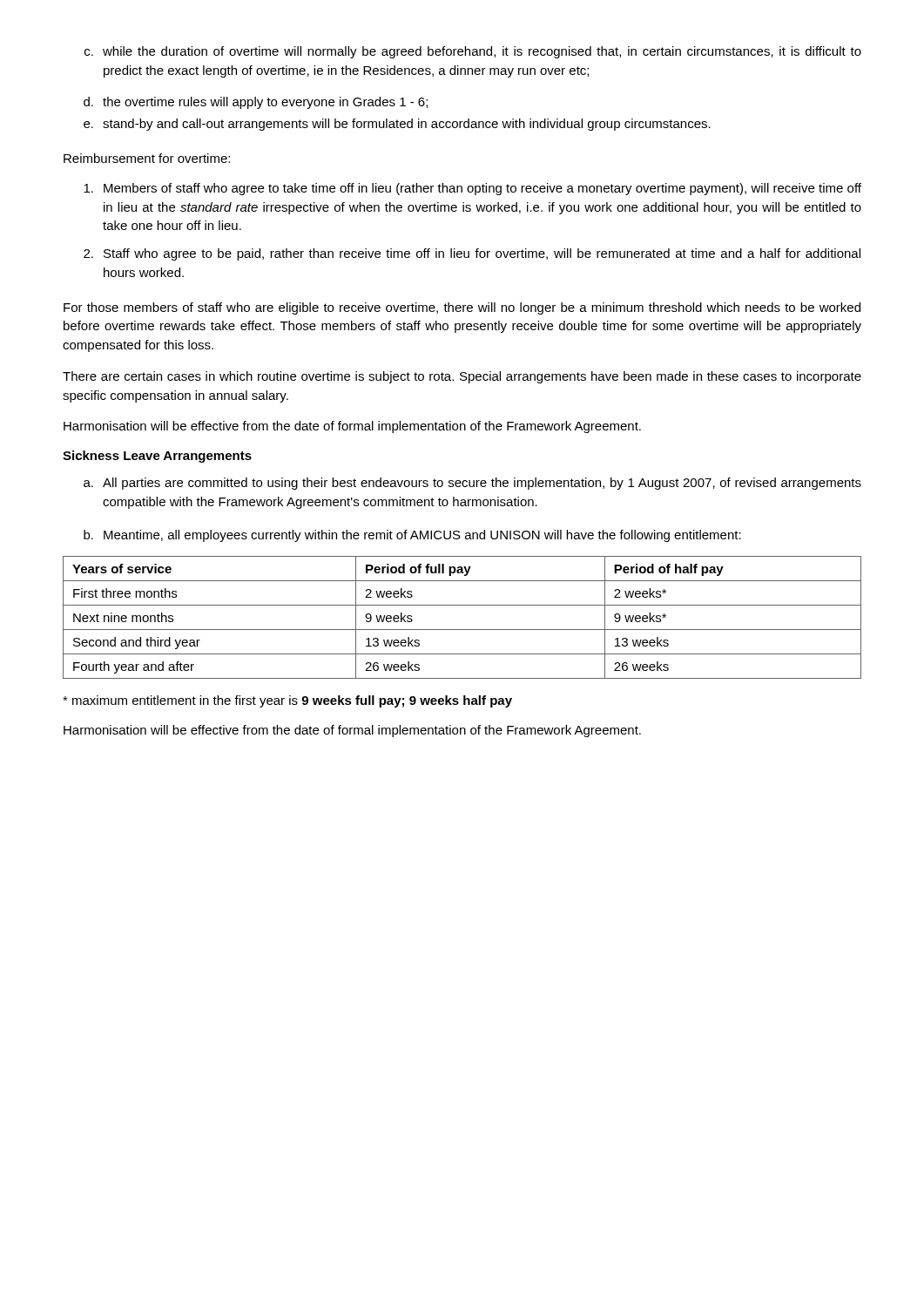924x1307 pixels.
Task: Click on the list item that reads "b. Meantime, all employees currently within"
Action: coord(462,534)
